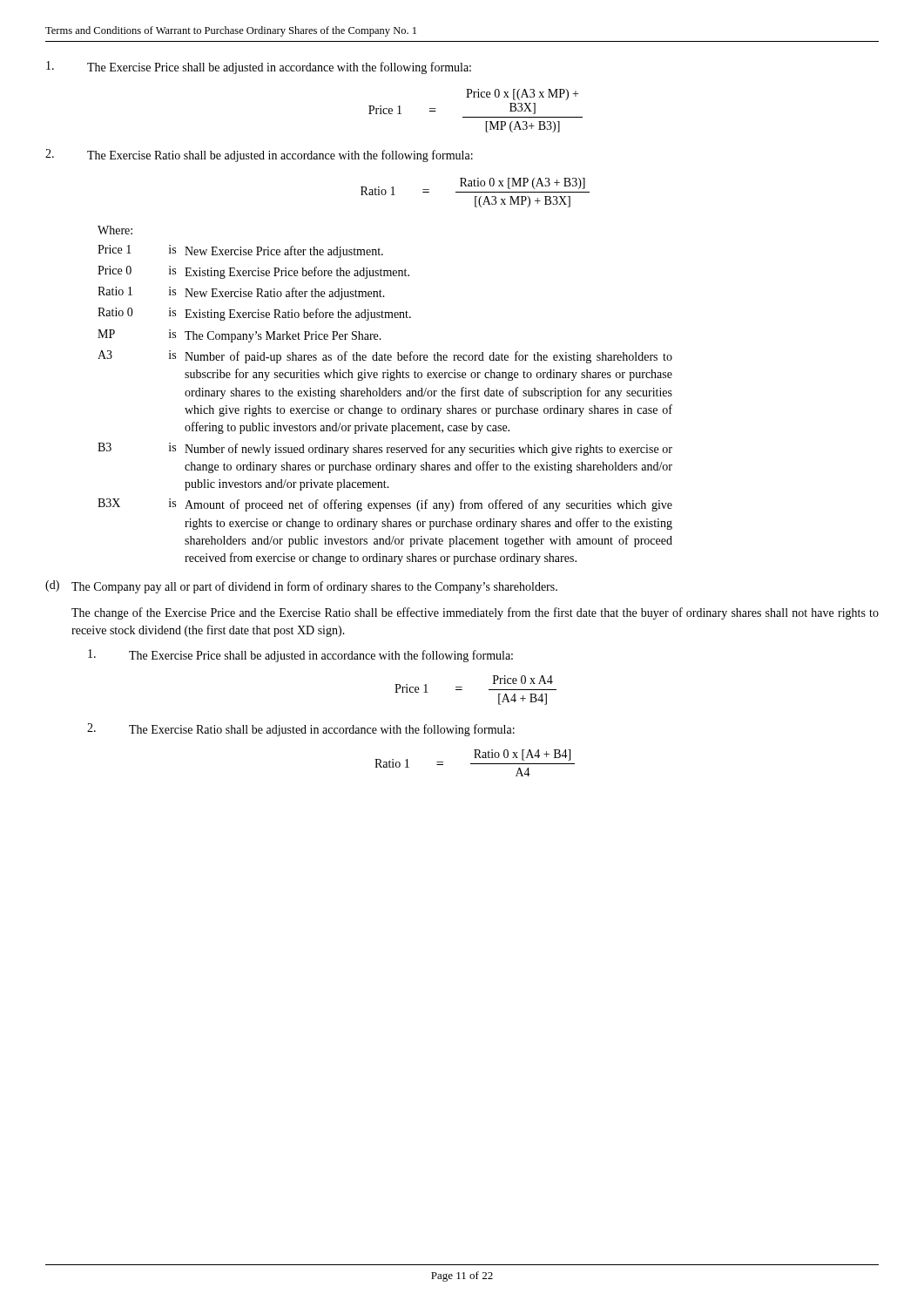
Task: Find the text block that says "Where: Price 1"
Action: (385, 396)
